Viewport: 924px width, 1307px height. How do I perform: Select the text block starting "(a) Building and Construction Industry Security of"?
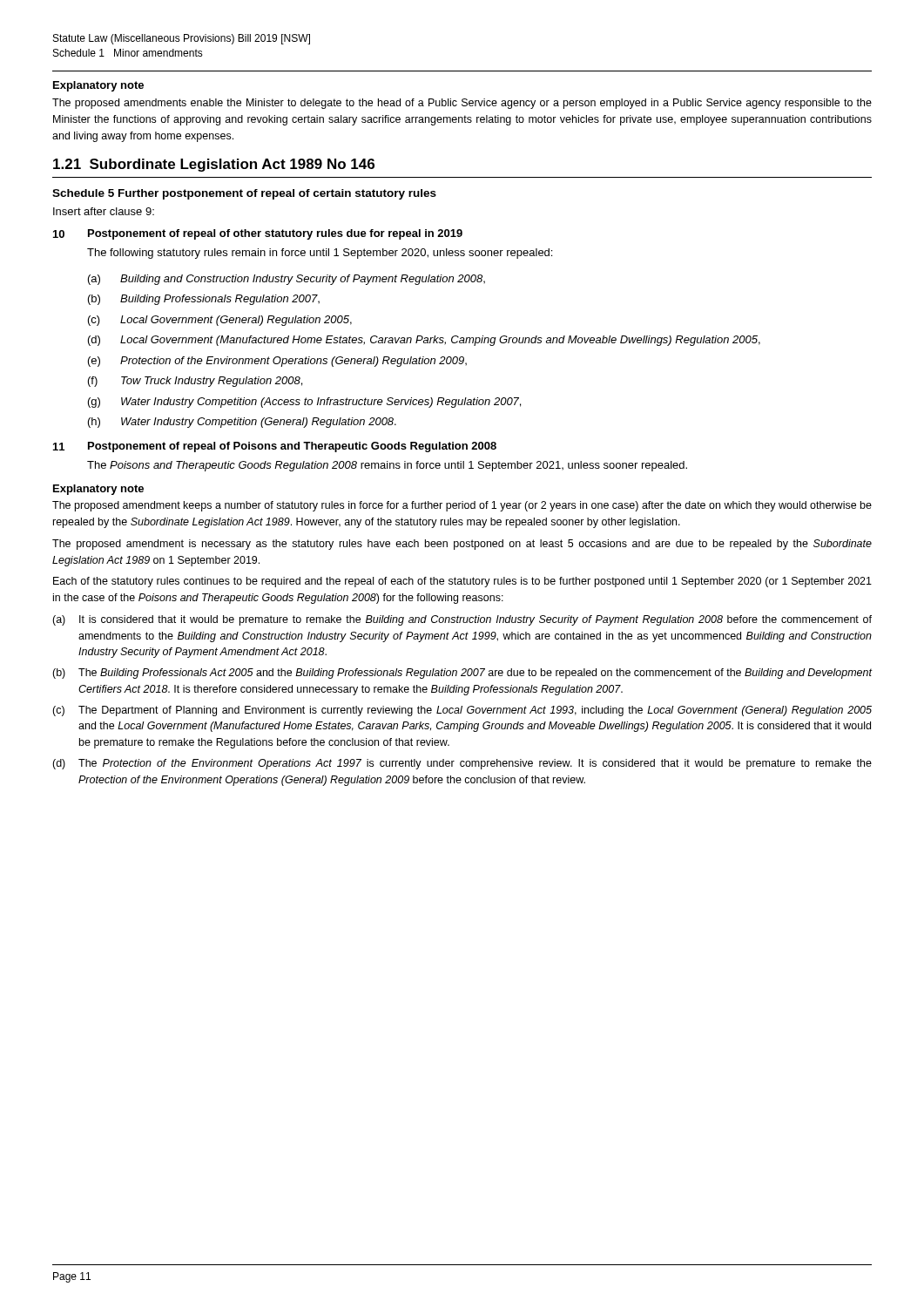coord(479,278)
